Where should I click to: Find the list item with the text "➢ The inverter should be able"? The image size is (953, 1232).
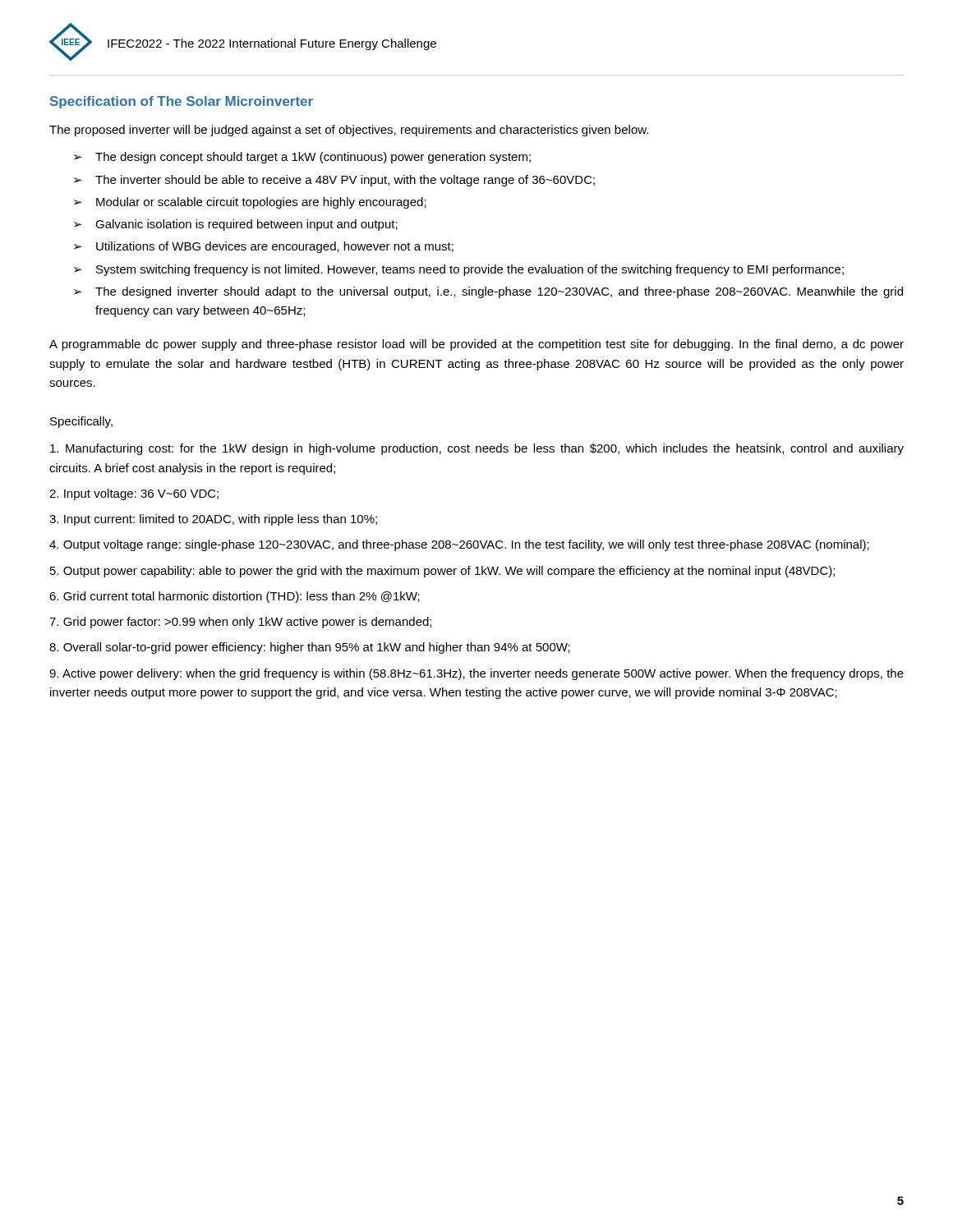pos(488,179)
